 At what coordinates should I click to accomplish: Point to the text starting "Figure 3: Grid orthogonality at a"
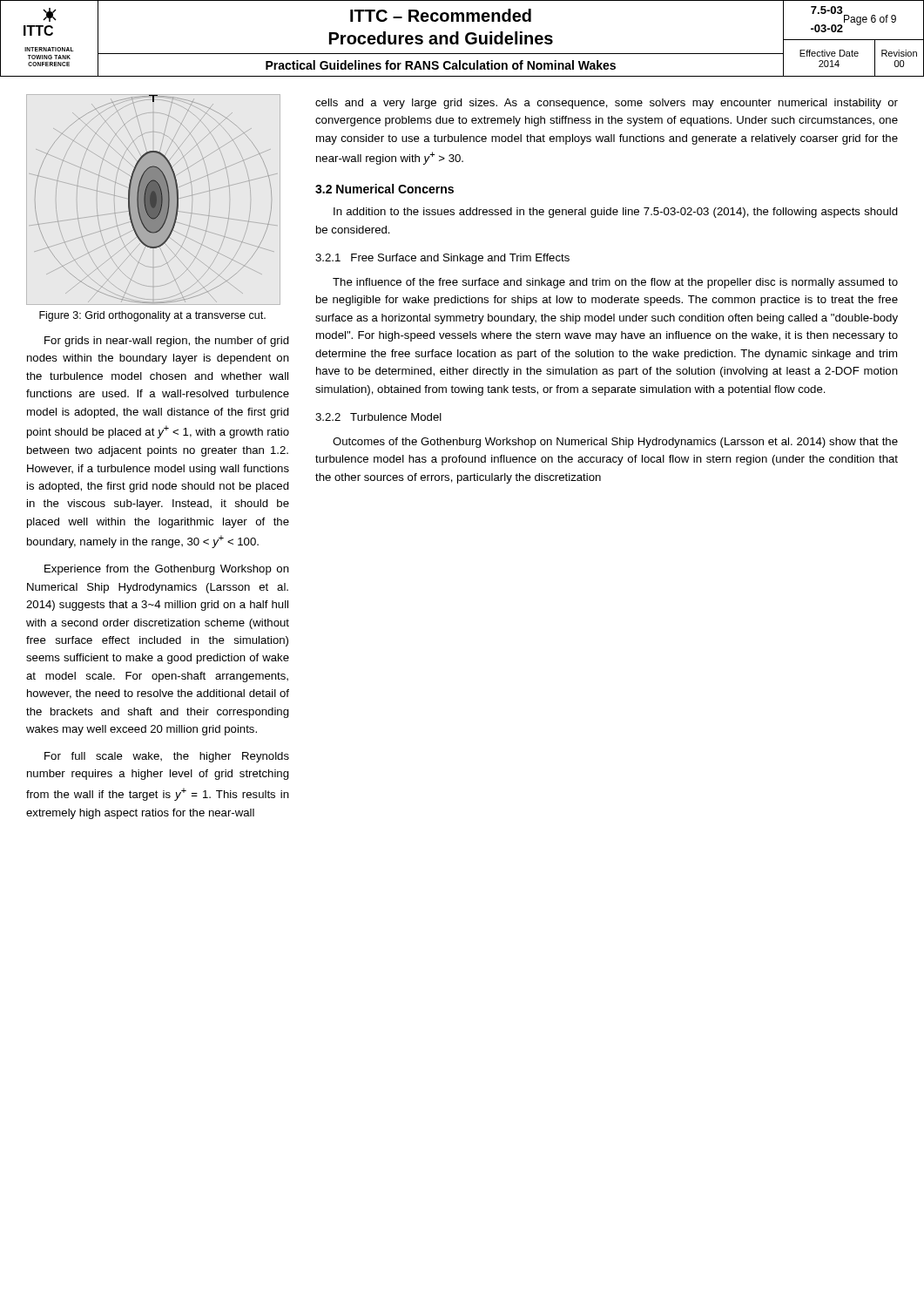152,315
